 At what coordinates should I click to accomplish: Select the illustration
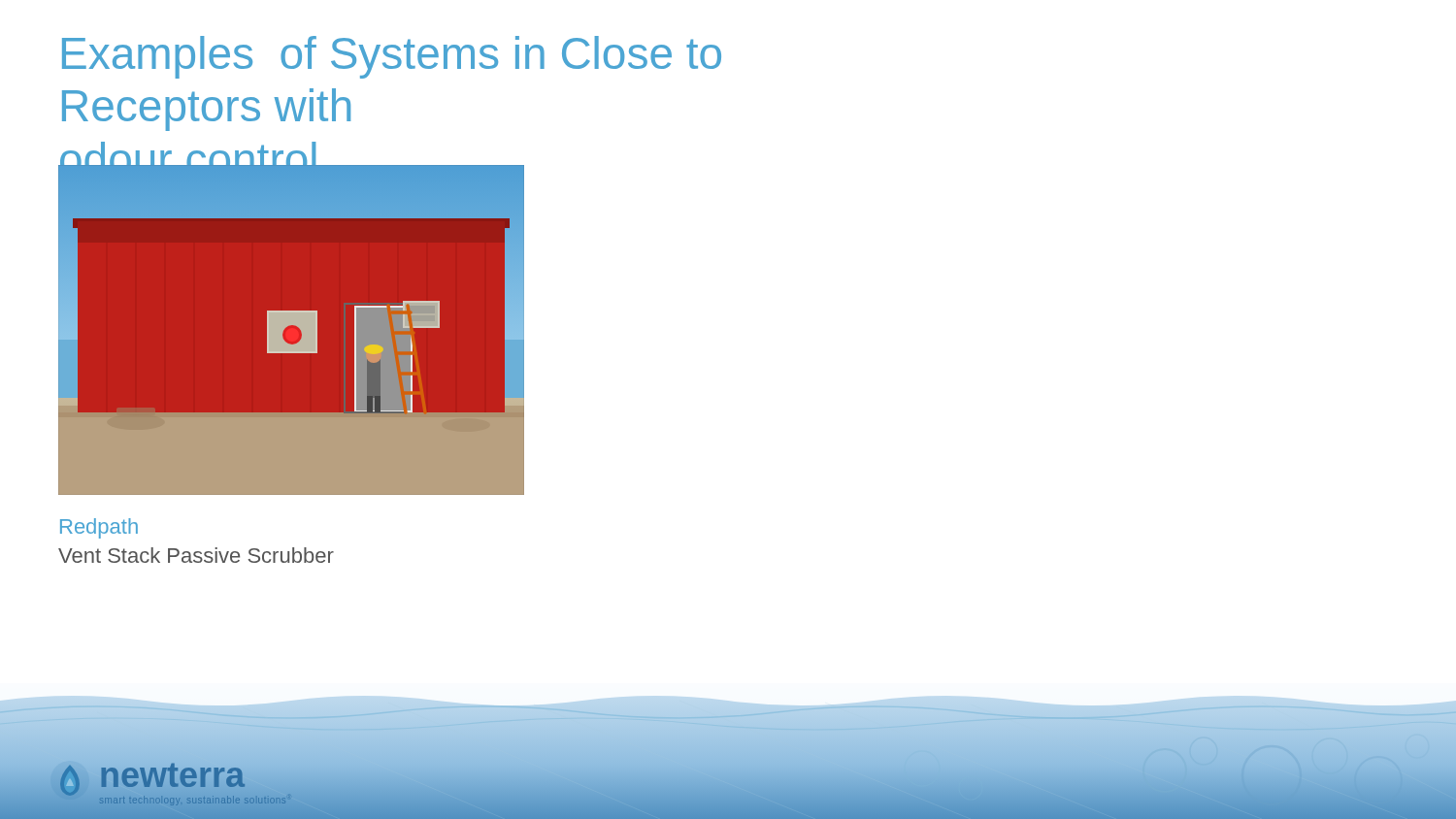click(728, 751)
